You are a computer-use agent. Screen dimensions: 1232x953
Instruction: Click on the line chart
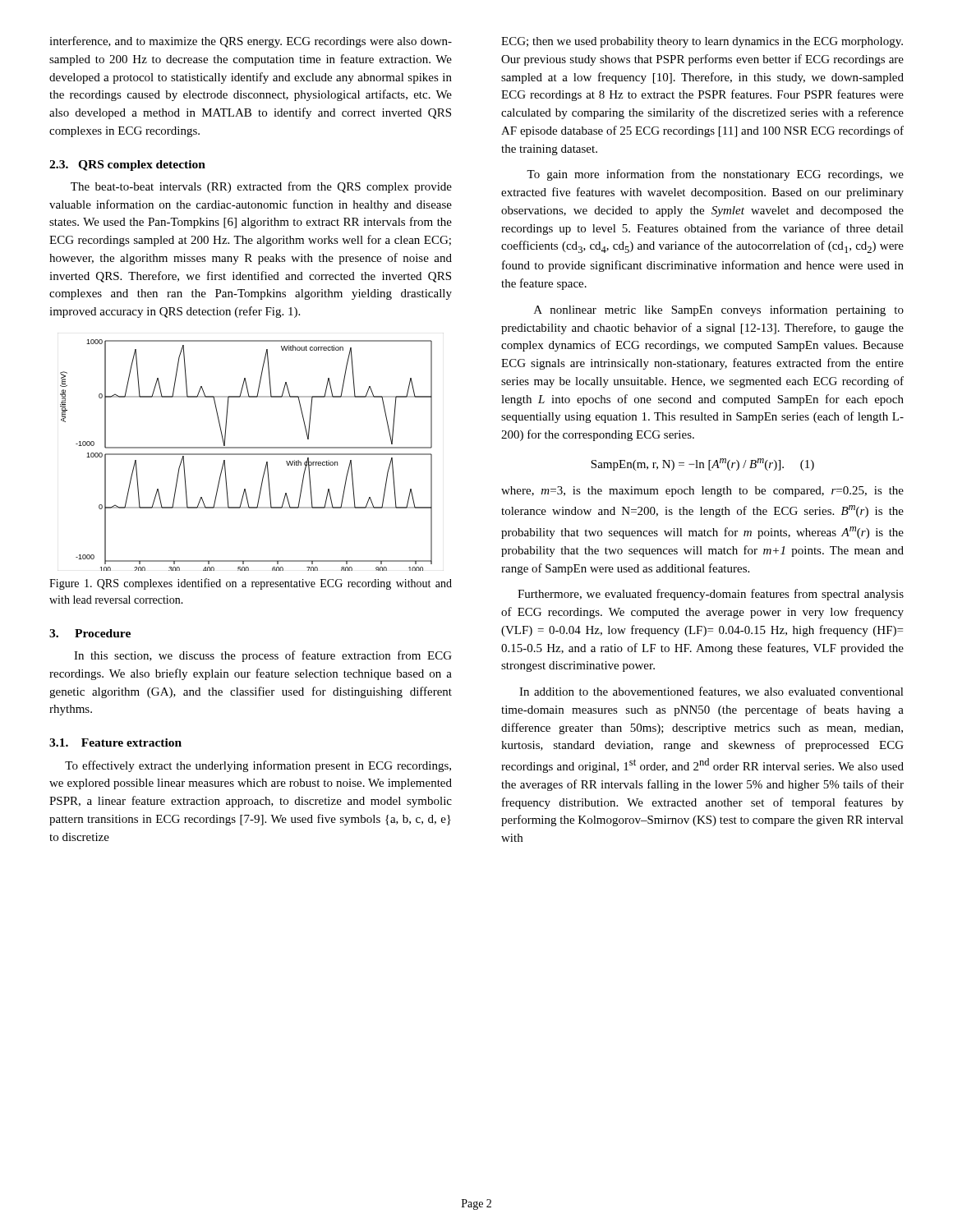pyautogui.click(x=251, y=452)
